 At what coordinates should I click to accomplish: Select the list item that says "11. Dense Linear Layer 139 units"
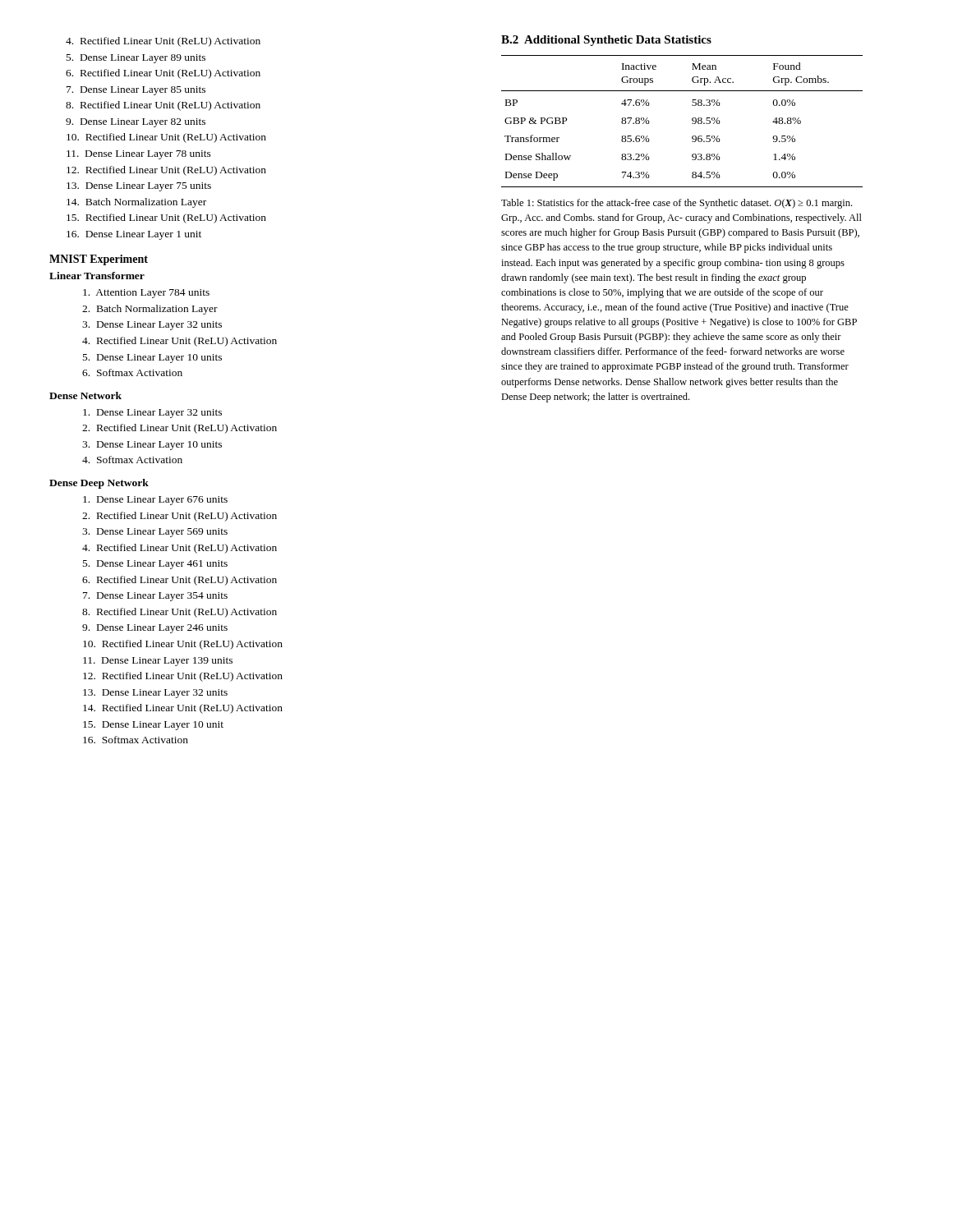(158, 660)
